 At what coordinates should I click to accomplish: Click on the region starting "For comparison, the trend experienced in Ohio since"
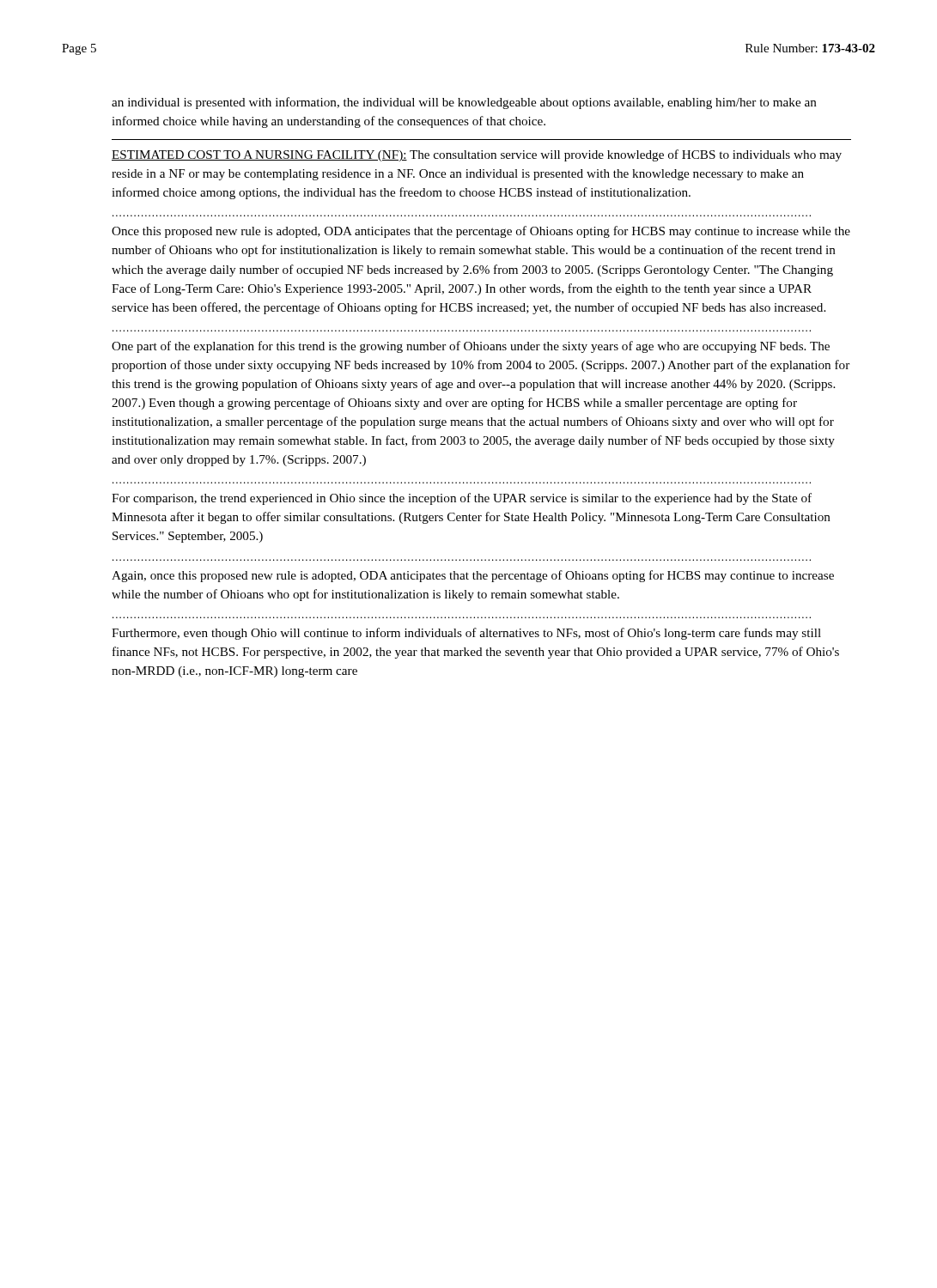point(471,517)
